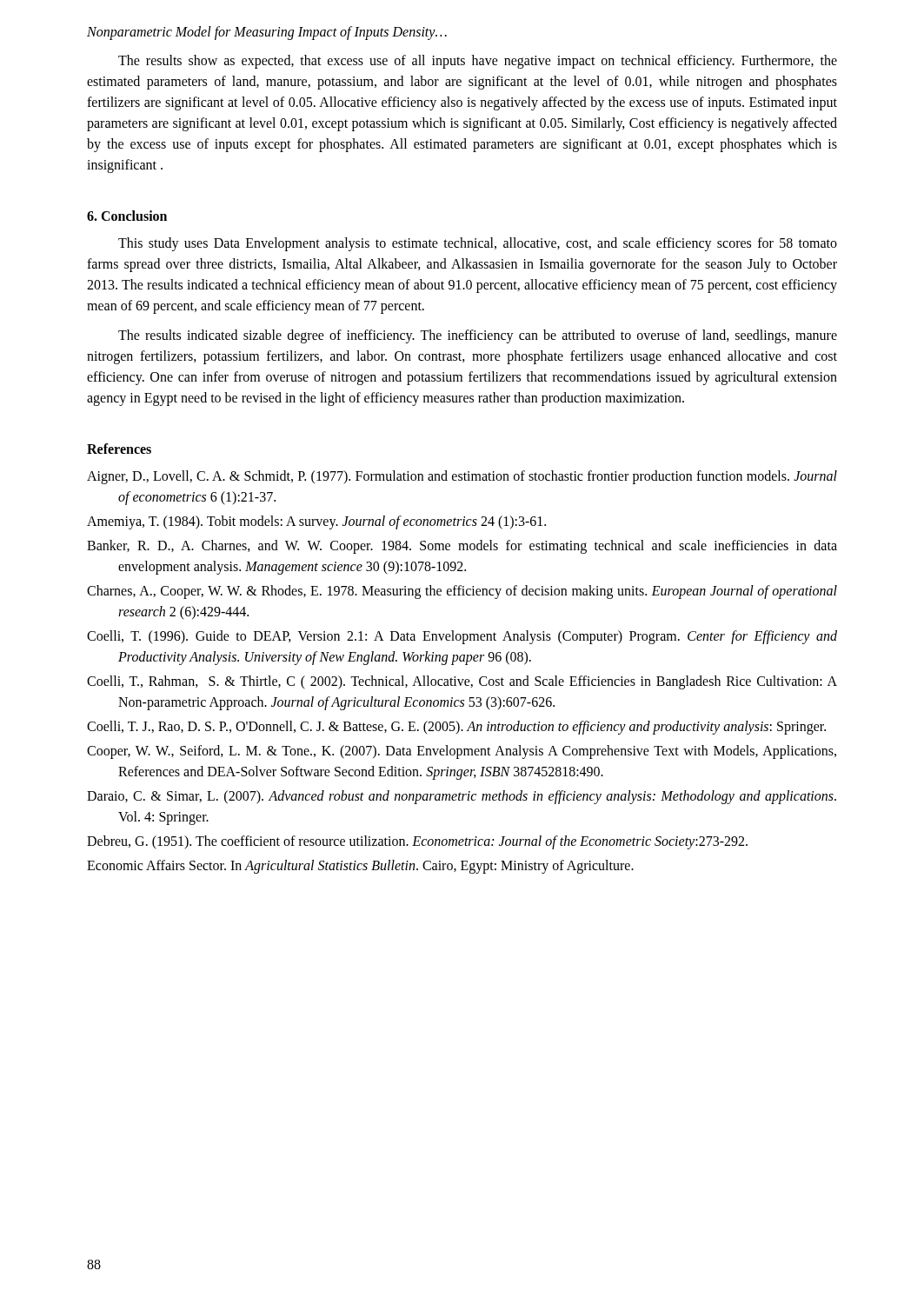Locate the list item that reads "Aigner, D., Lovell, C. A."
Viewport: 924px width, 1304px height.
(x=462, y=486)
